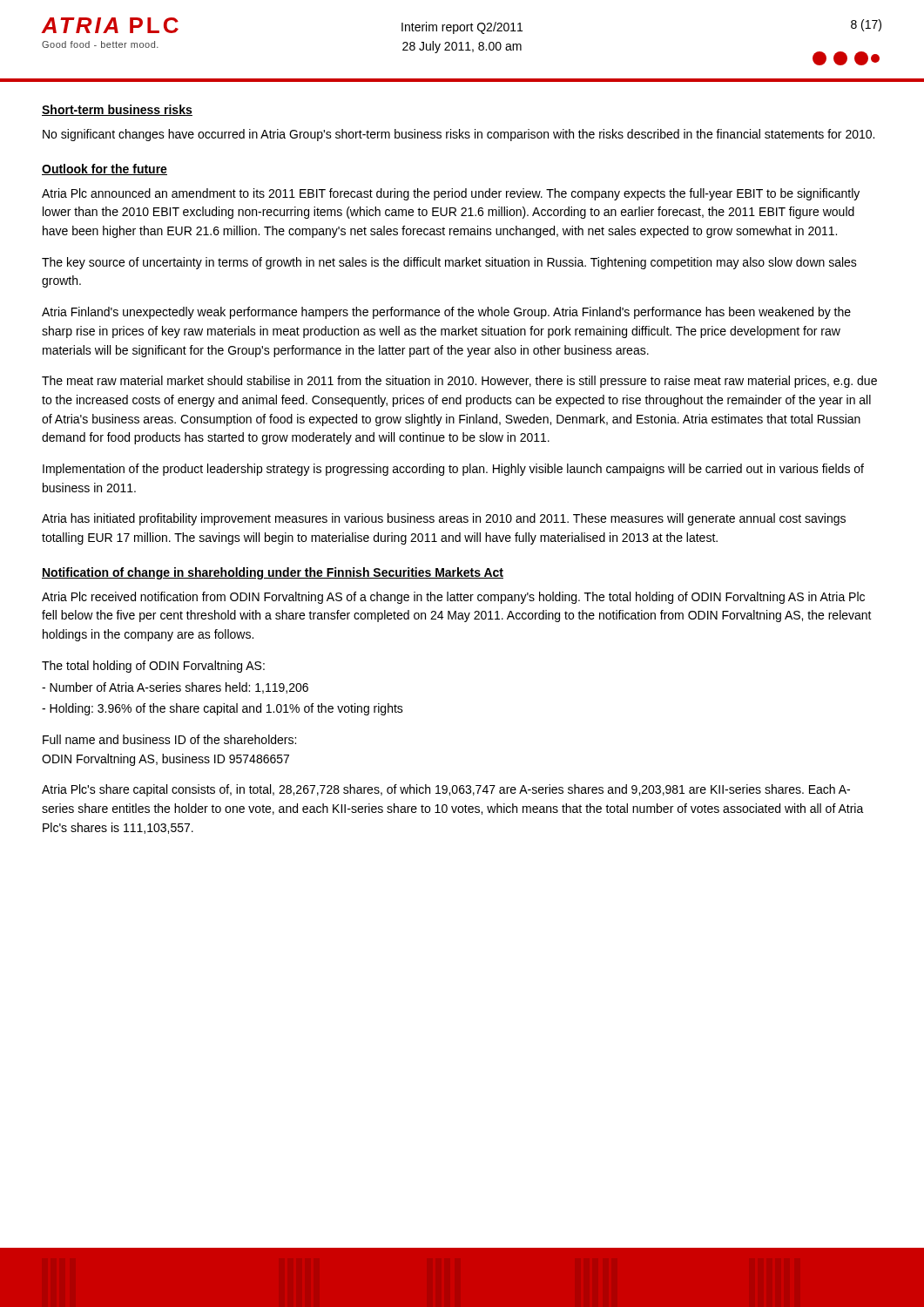Locate the text block starting "The key source"
924x1307 pixels.
coord(449,272)
